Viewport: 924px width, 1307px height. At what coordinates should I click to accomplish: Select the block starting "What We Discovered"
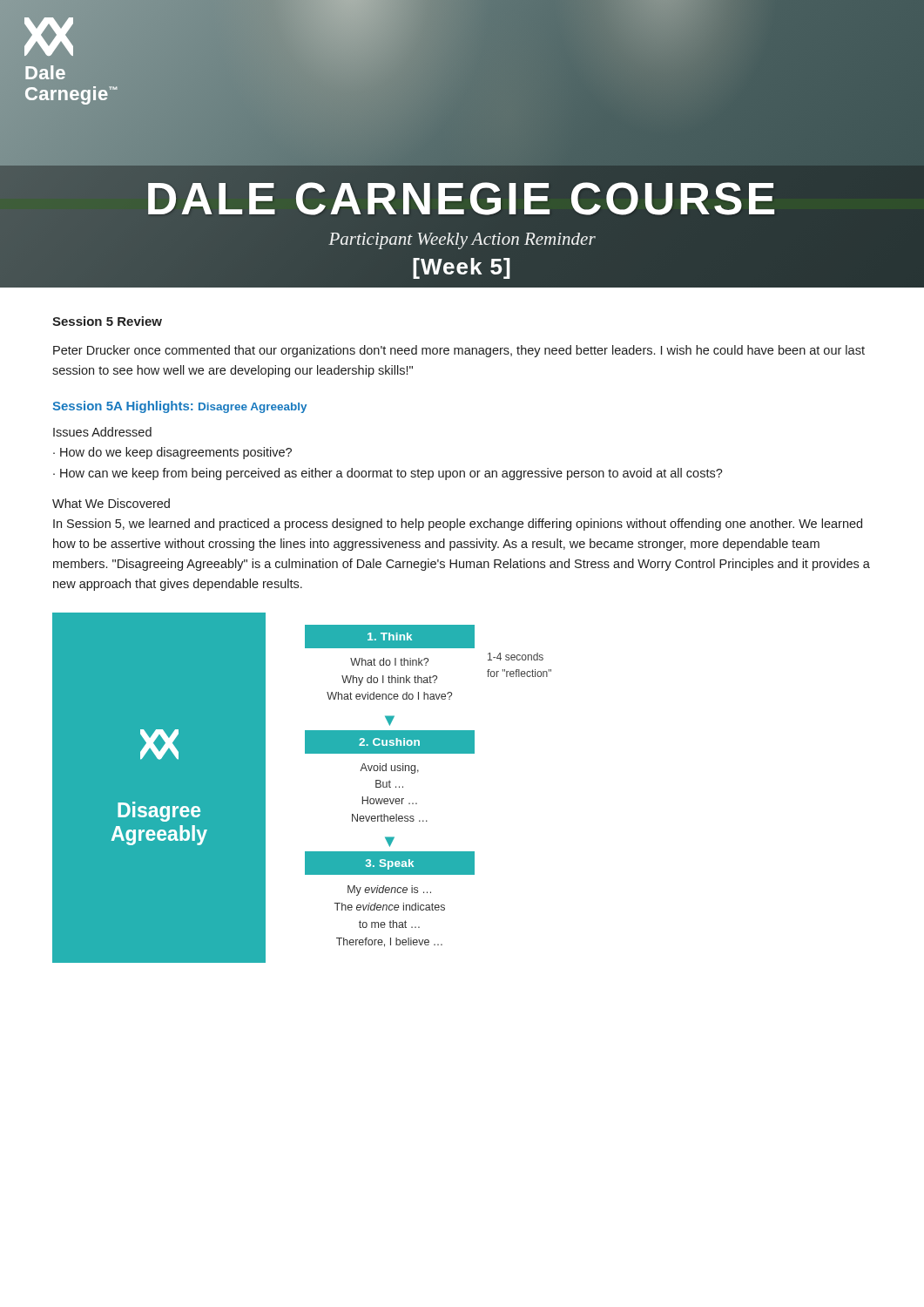coord(111,504)
